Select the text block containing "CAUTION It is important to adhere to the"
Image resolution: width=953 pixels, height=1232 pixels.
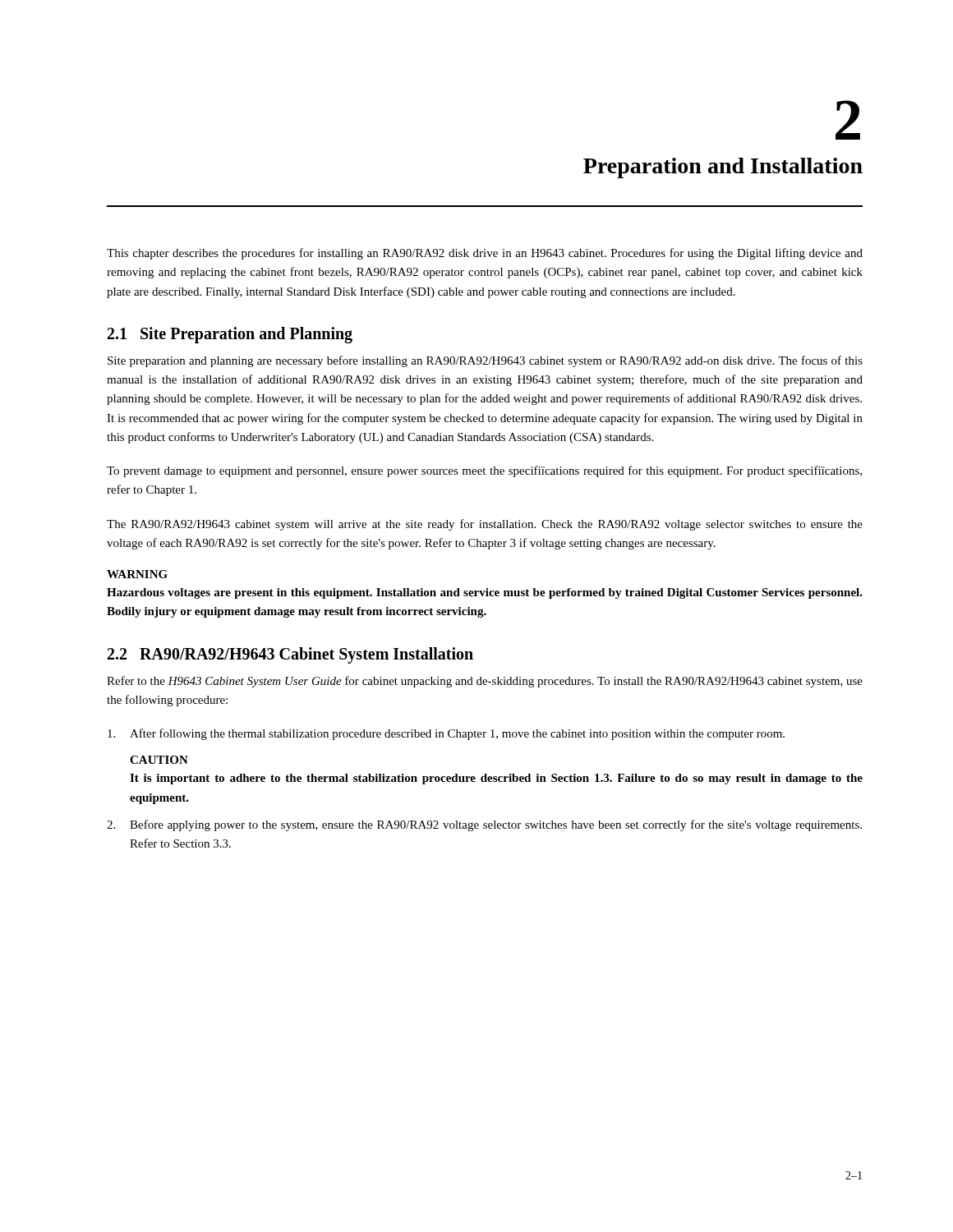(496, 780)
